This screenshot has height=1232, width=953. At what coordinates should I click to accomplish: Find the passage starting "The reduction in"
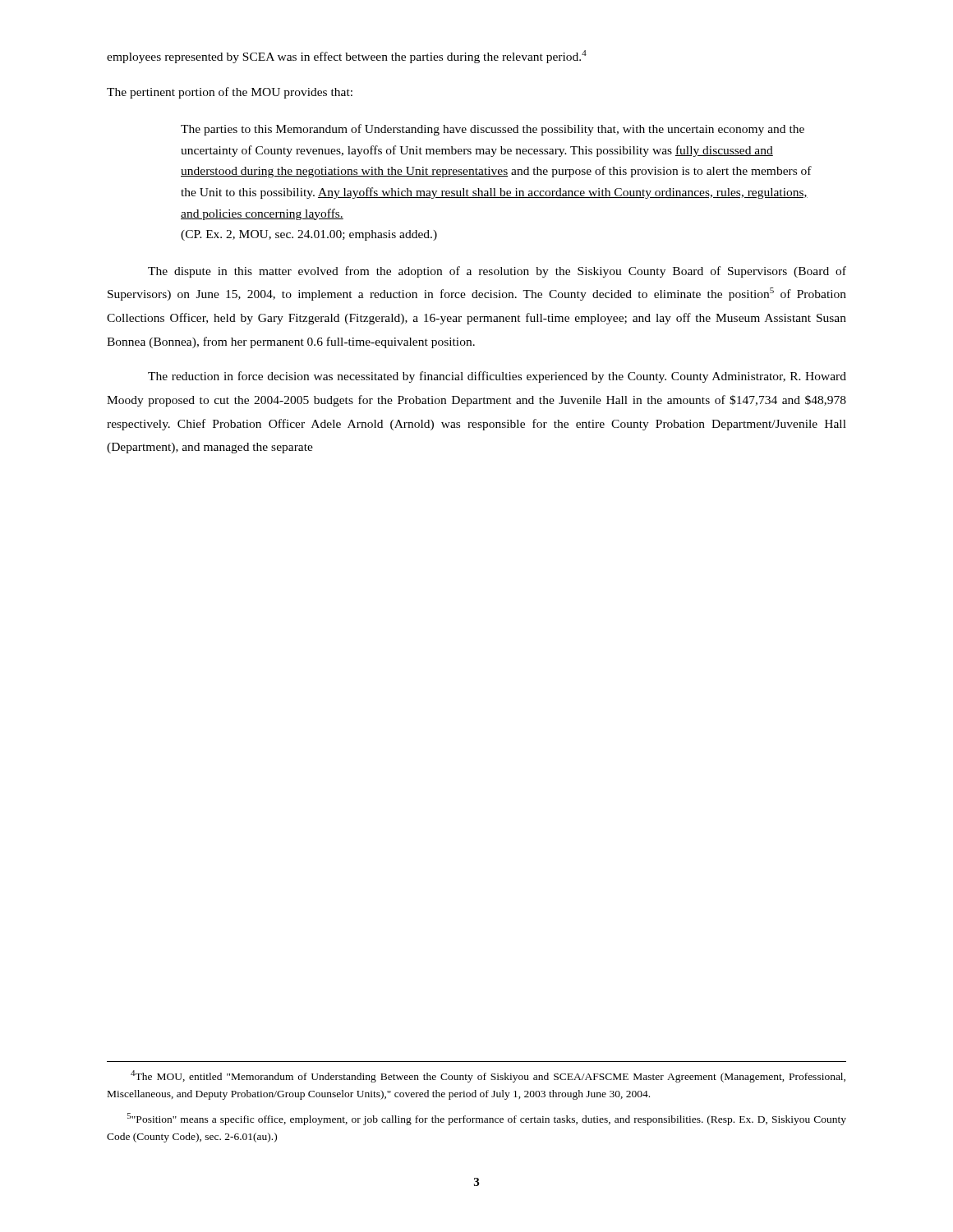pyautogui.click(x=476, y=411)
